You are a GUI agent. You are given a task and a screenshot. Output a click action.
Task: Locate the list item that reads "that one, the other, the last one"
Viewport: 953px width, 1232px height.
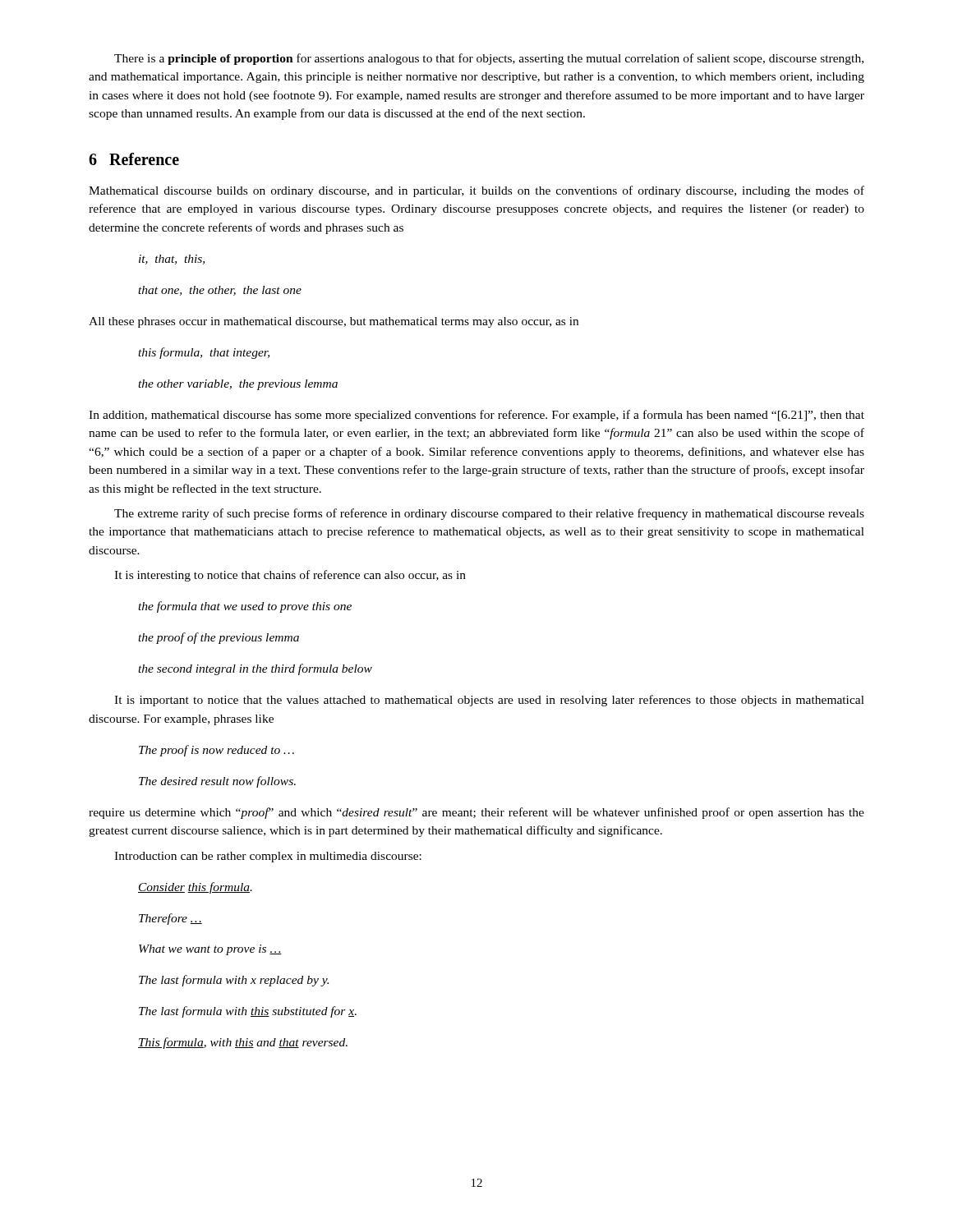(x=220, y=291)
